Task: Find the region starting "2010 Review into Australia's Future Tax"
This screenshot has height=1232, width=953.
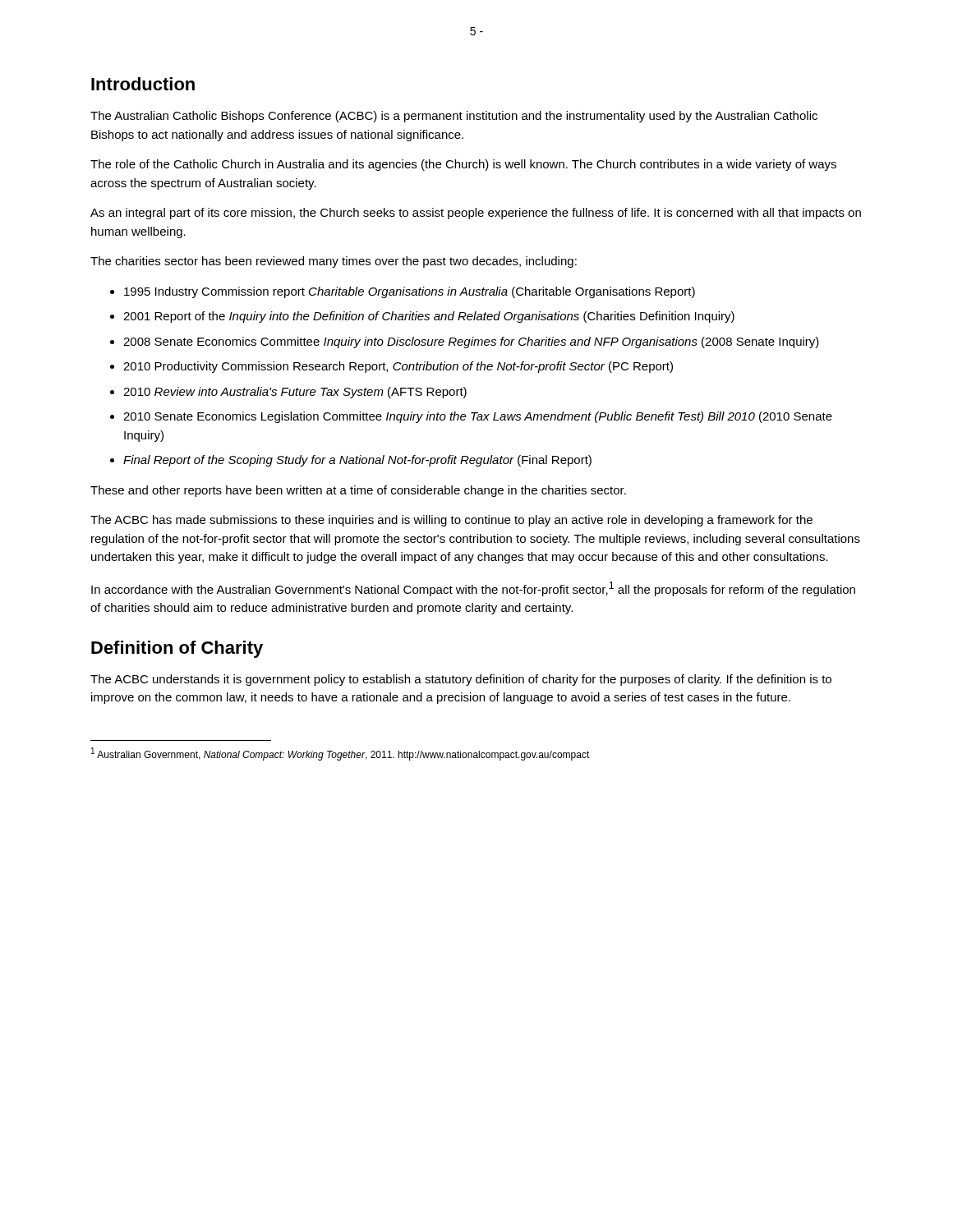Action: [295, 391]
